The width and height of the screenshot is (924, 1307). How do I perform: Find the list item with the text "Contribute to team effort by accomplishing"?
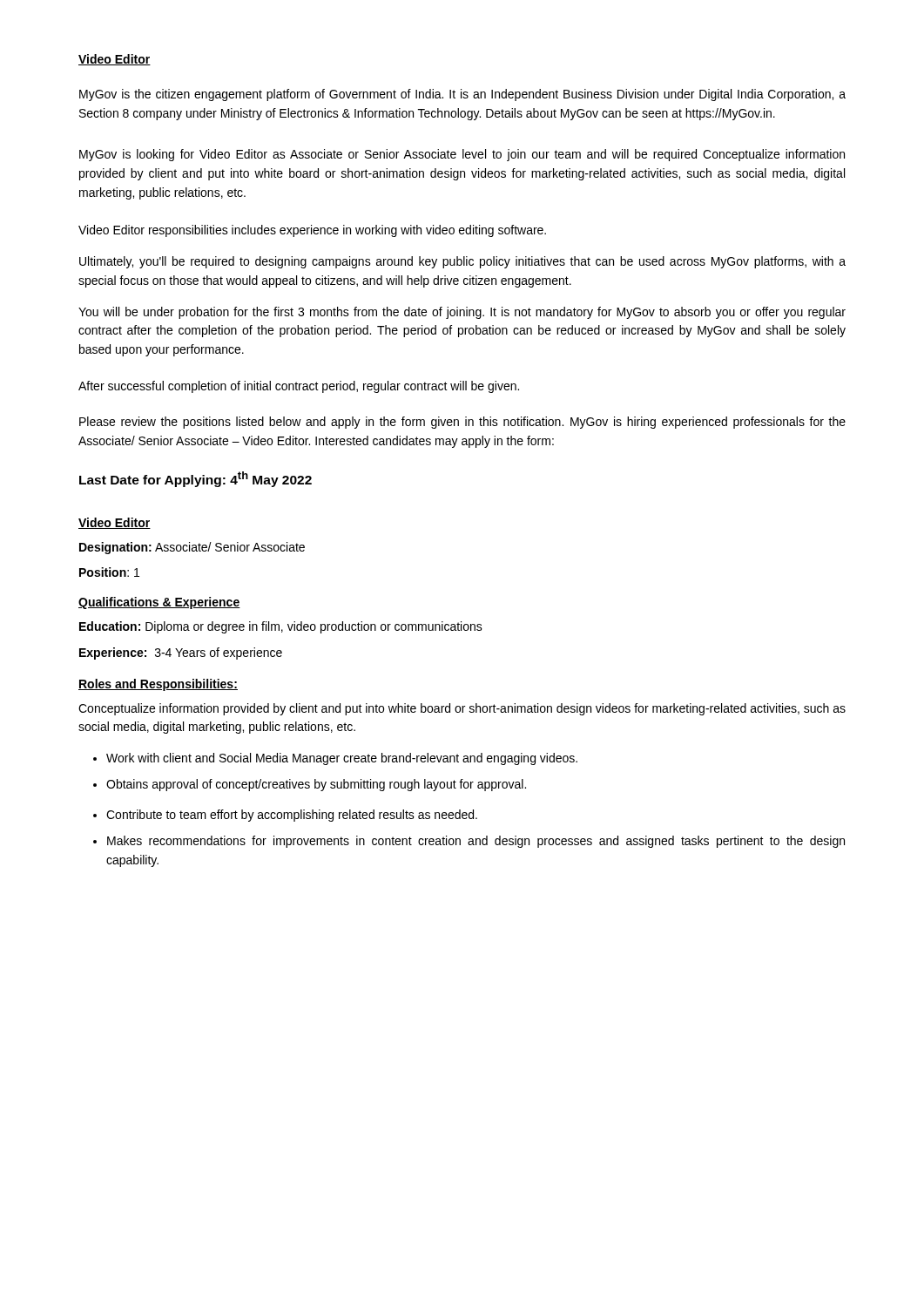pyautogui.click(x=292, y=815)
